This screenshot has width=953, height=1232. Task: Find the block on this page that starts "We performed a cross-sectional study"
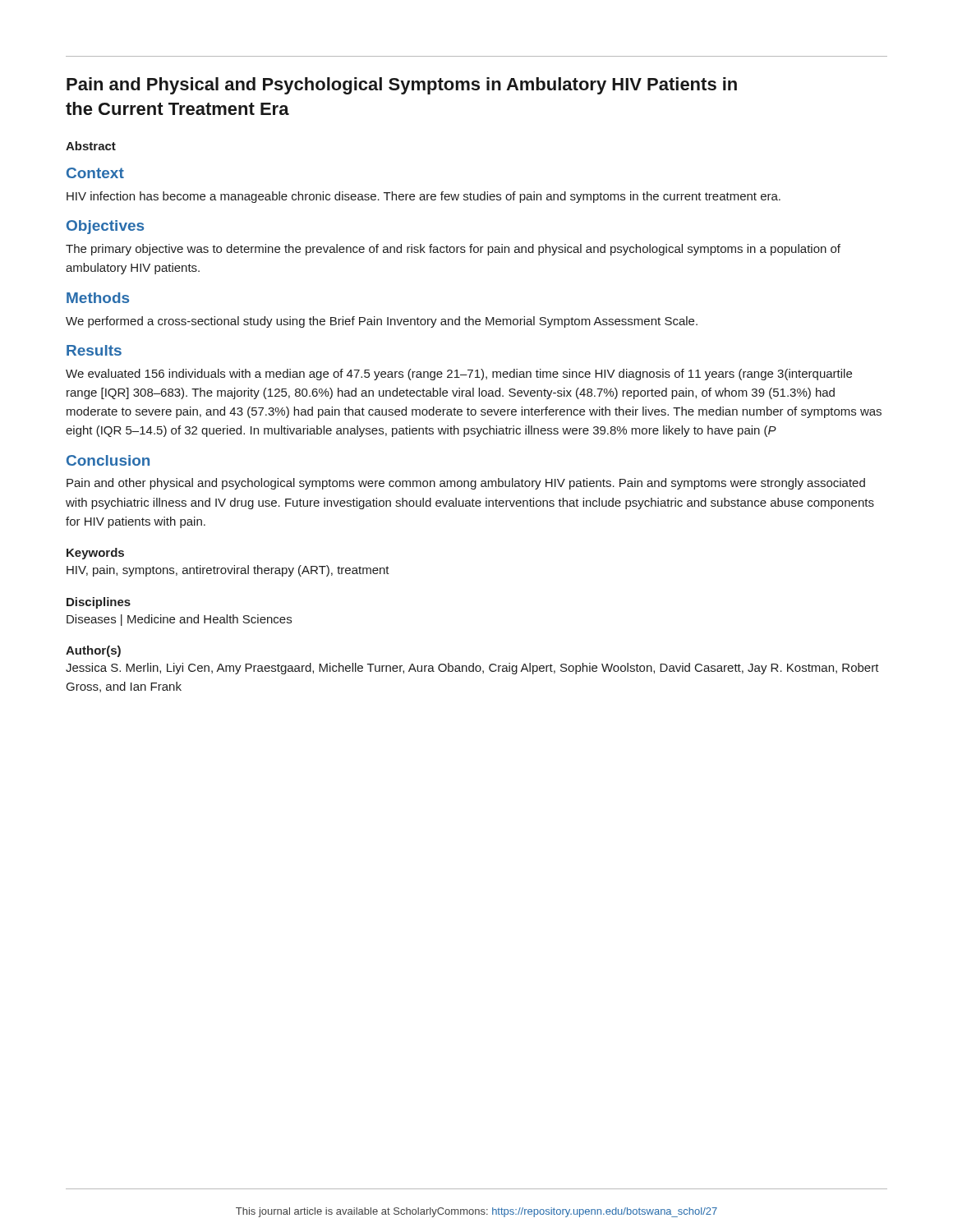point(382,320)
